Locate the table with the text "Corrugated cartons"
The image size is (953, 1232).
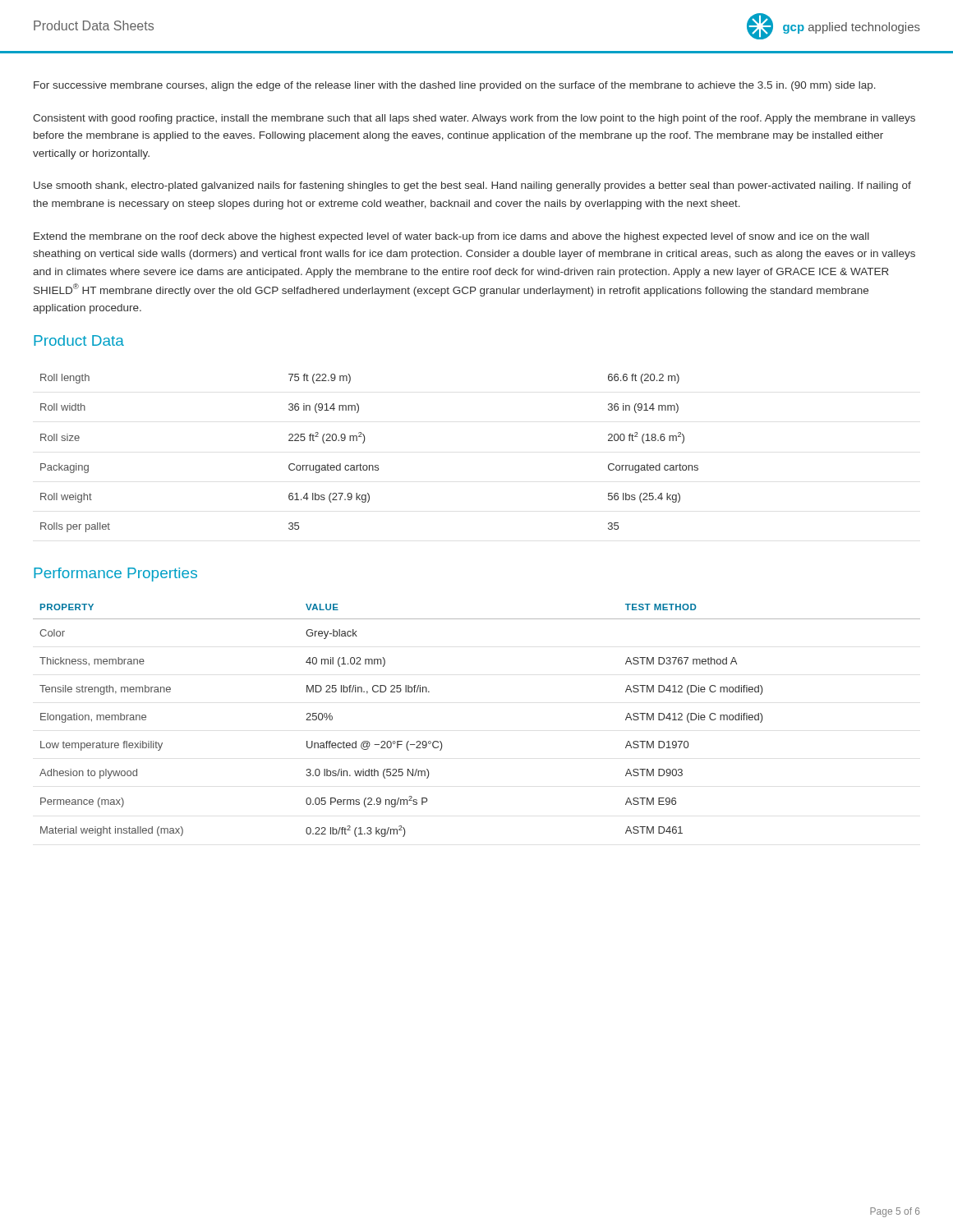pos(476,452)
